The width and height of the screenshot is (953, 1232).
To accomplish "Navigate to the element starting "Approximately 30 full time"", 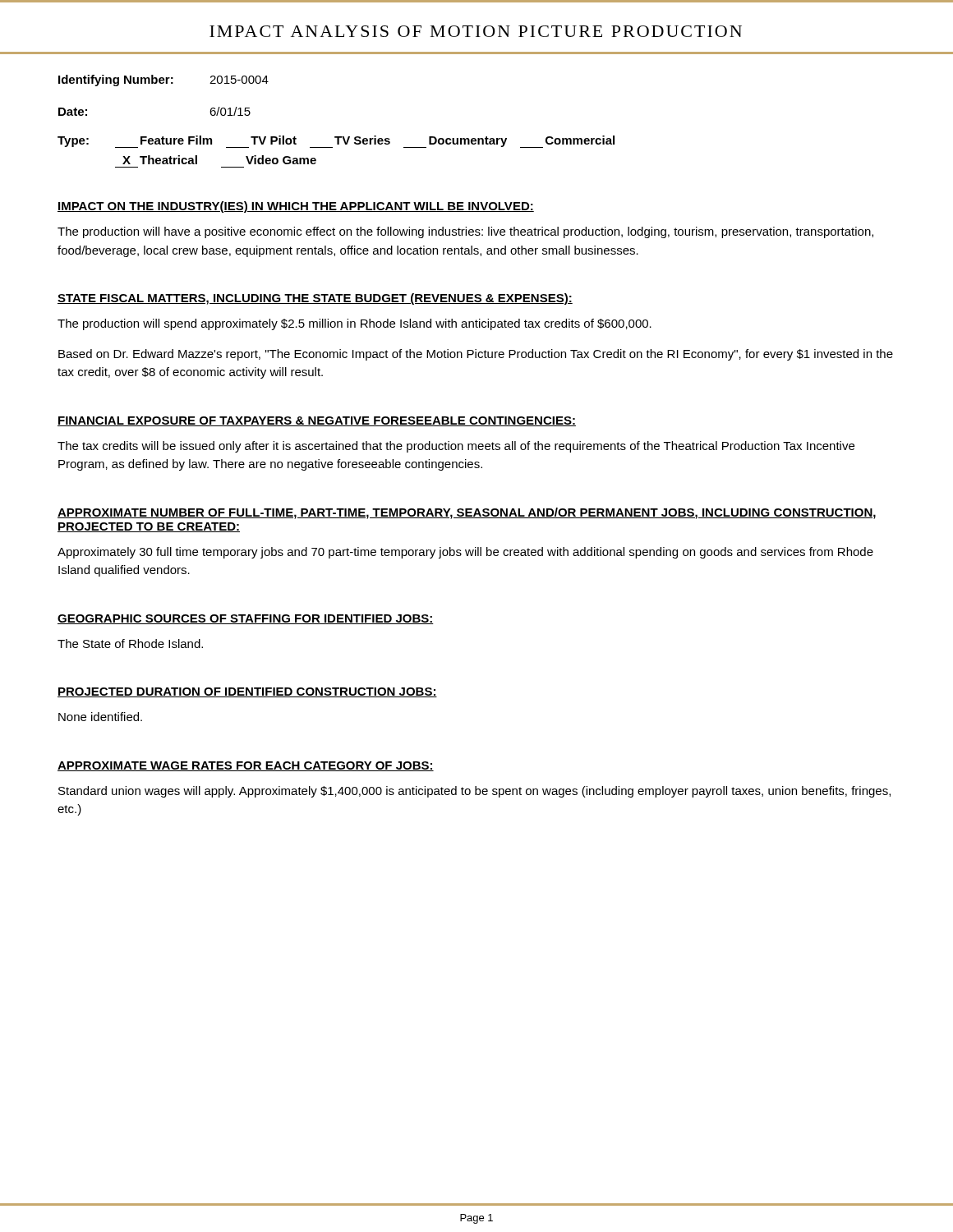I will point(465,560).
